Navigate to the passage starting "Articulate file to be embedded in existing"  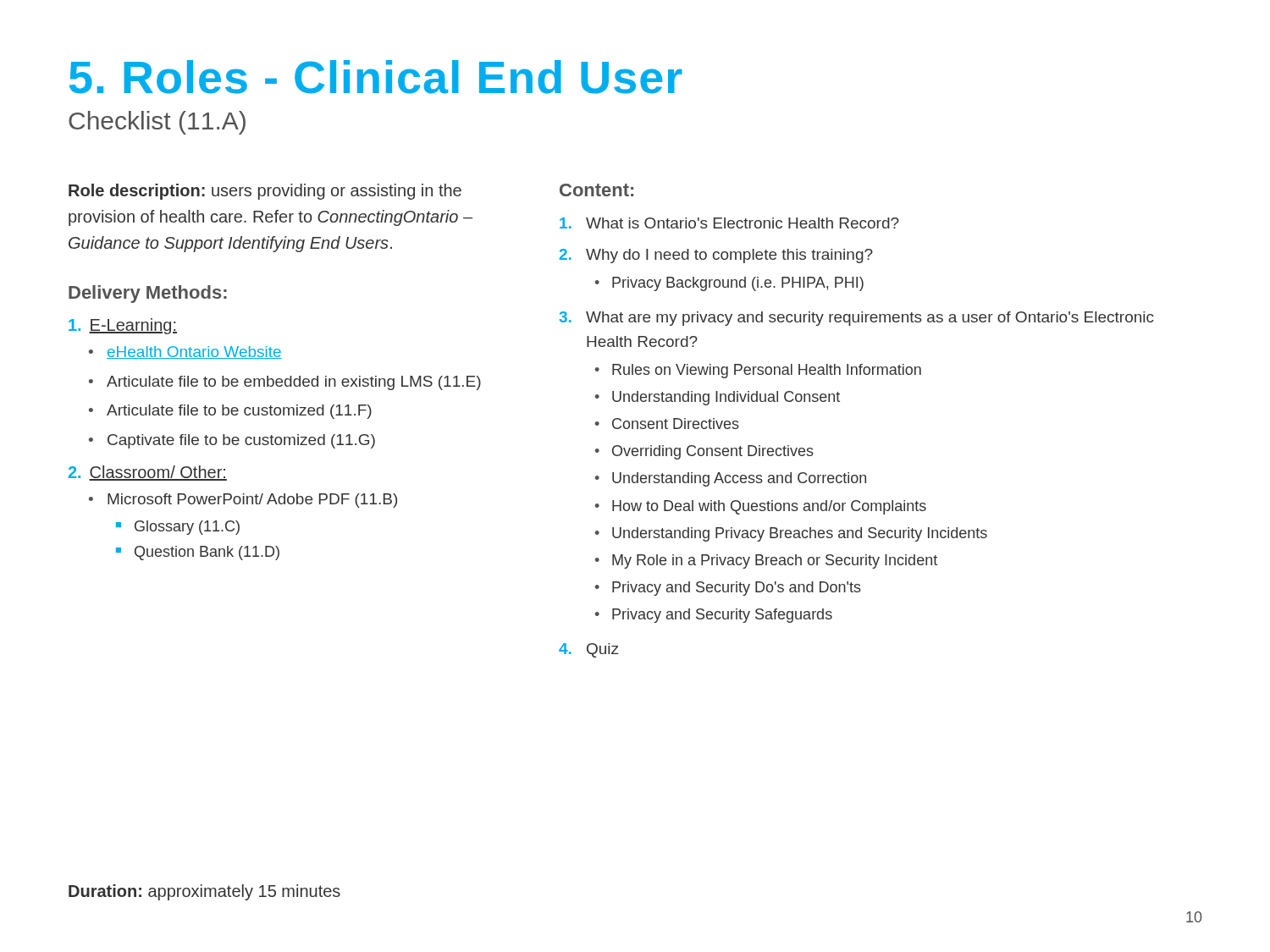(294, 381)
